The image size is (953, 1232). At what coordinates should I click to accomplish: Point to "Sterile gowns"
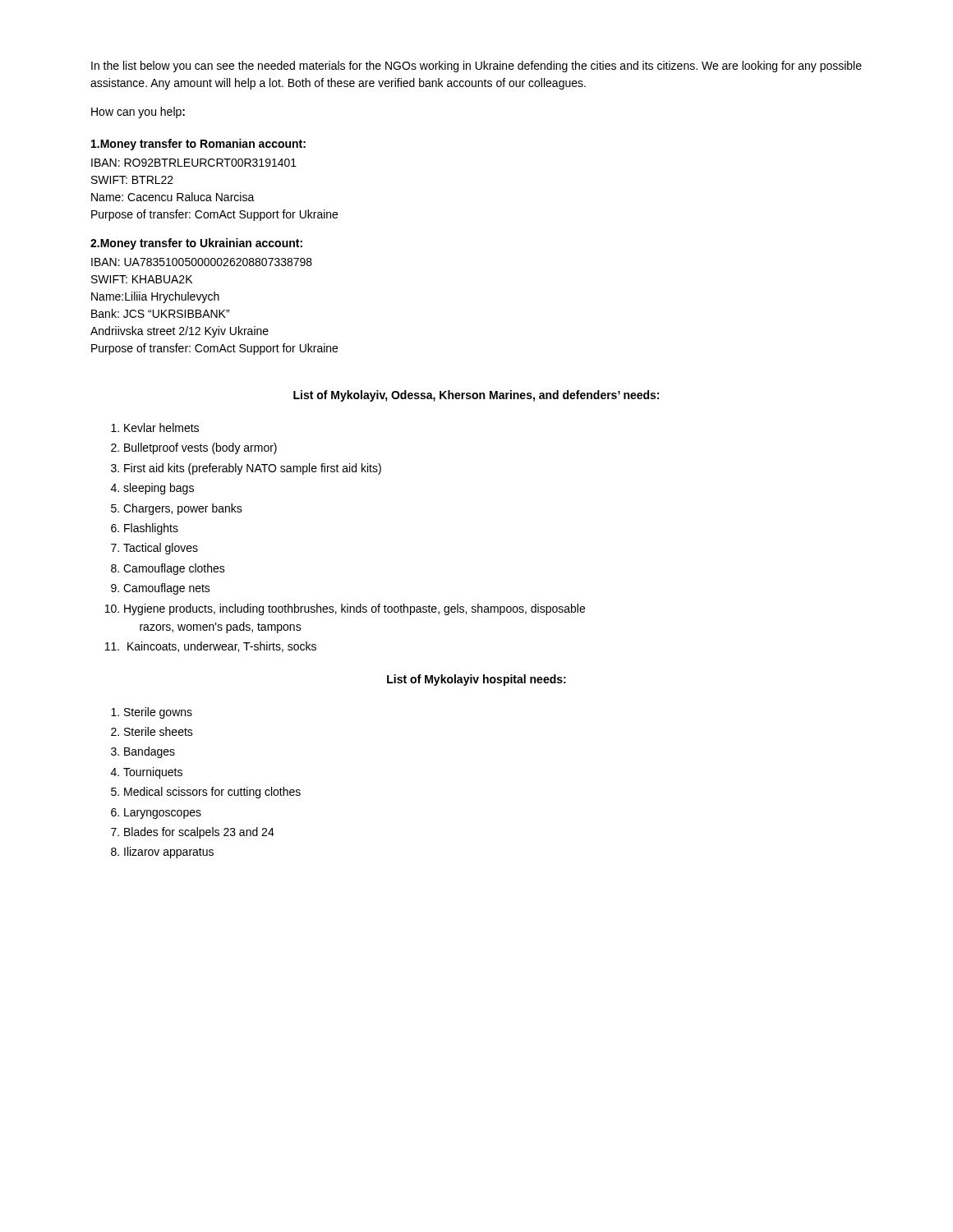(x=158, y=713)
